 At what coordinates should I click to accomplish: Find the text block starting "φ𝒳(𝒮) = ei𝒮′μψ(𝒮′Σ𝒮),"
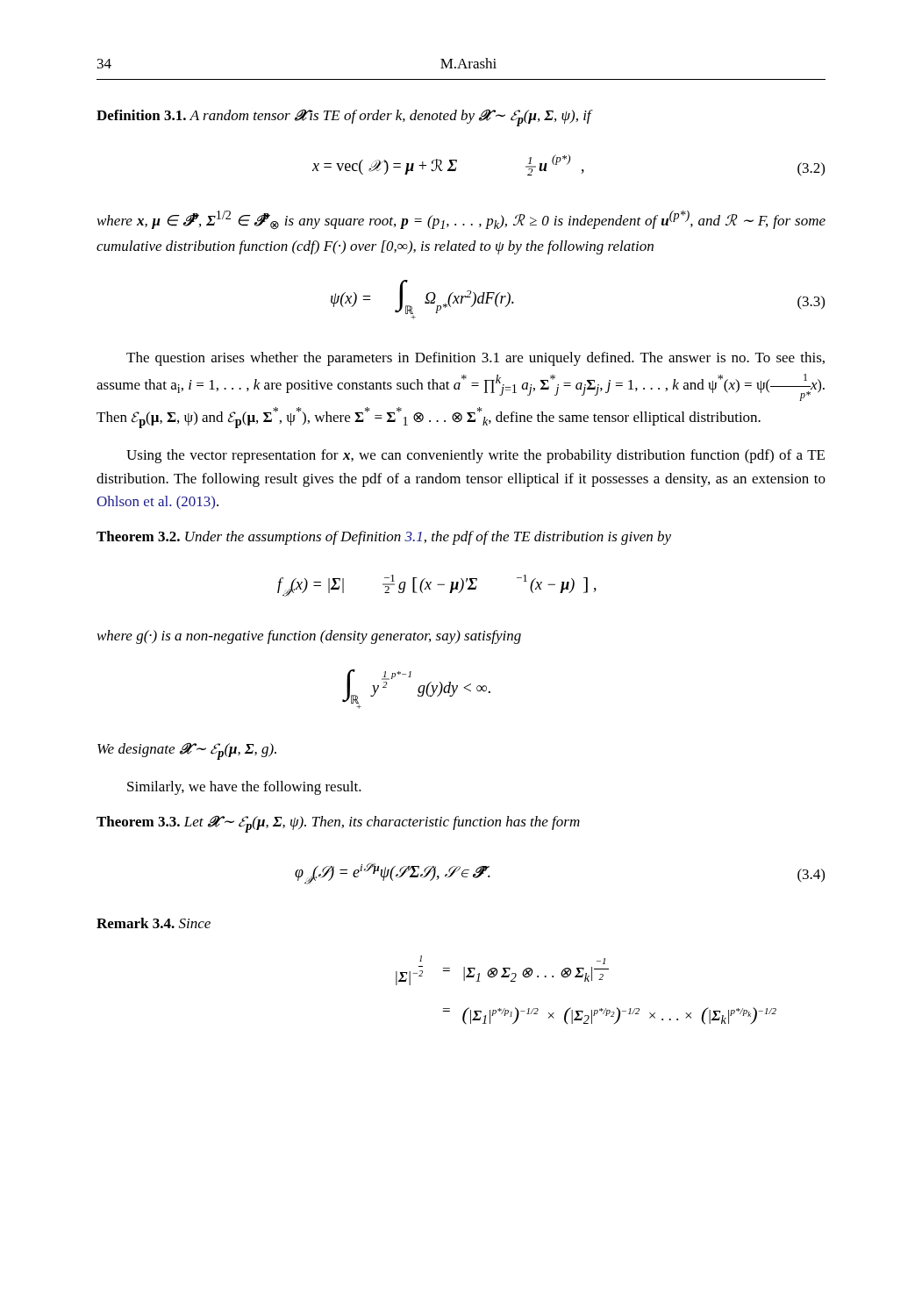click(x=400, y=873)
